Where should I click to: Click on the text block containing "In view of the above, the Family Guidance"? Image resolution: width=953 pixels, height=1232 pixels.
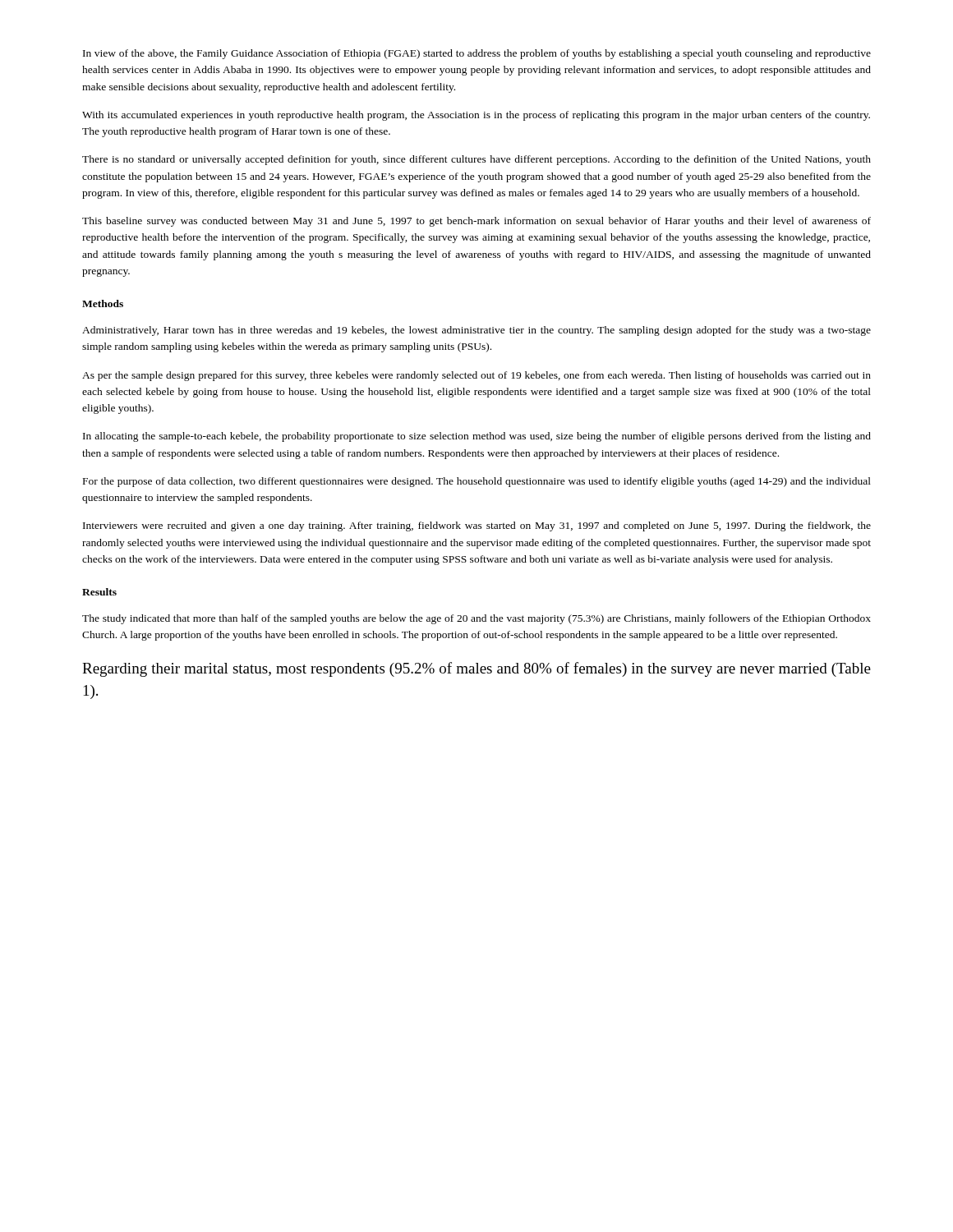[x=476, y=70]
